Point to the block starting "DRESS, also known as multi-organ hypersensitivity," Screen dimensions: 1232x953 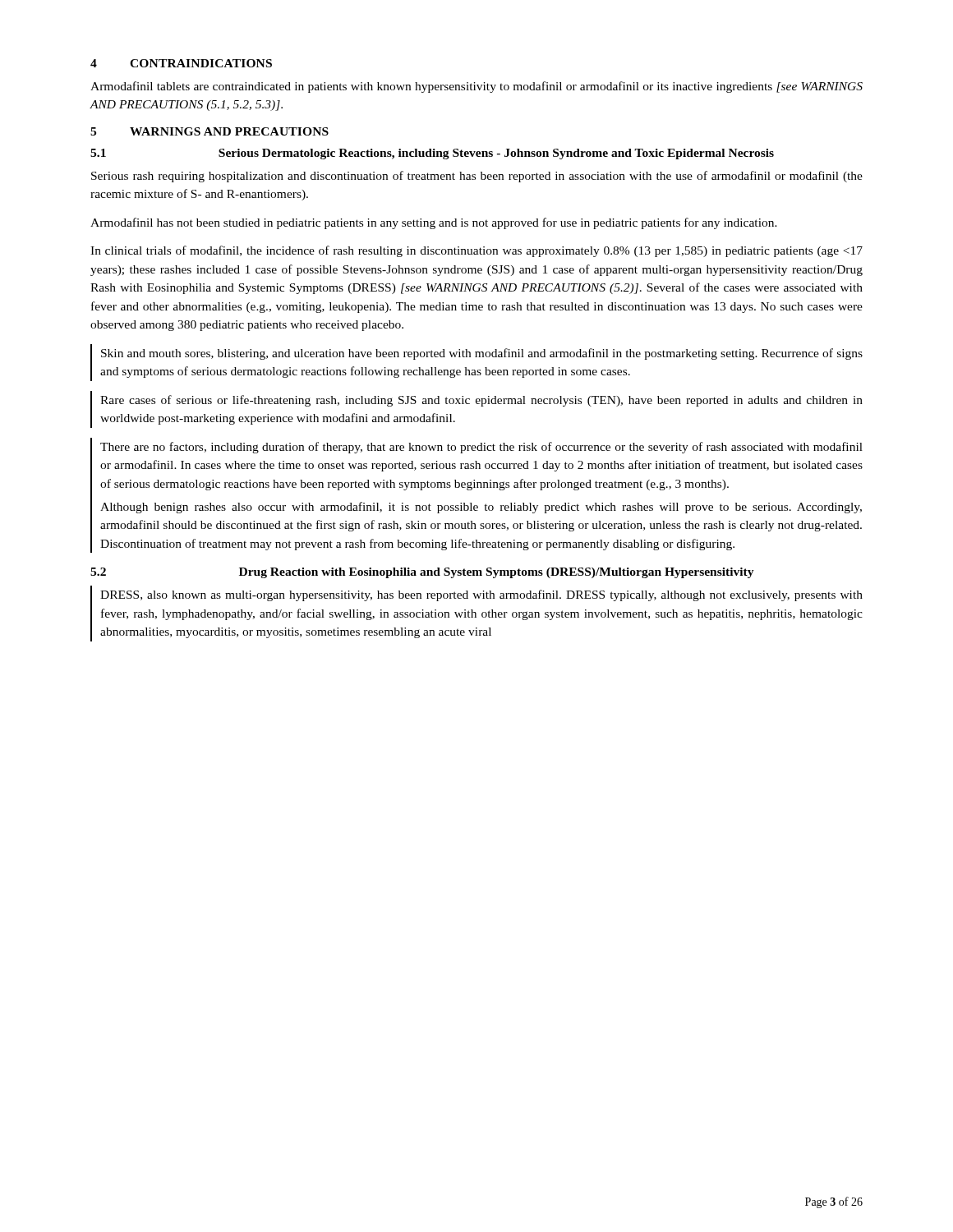coord(481,614)
